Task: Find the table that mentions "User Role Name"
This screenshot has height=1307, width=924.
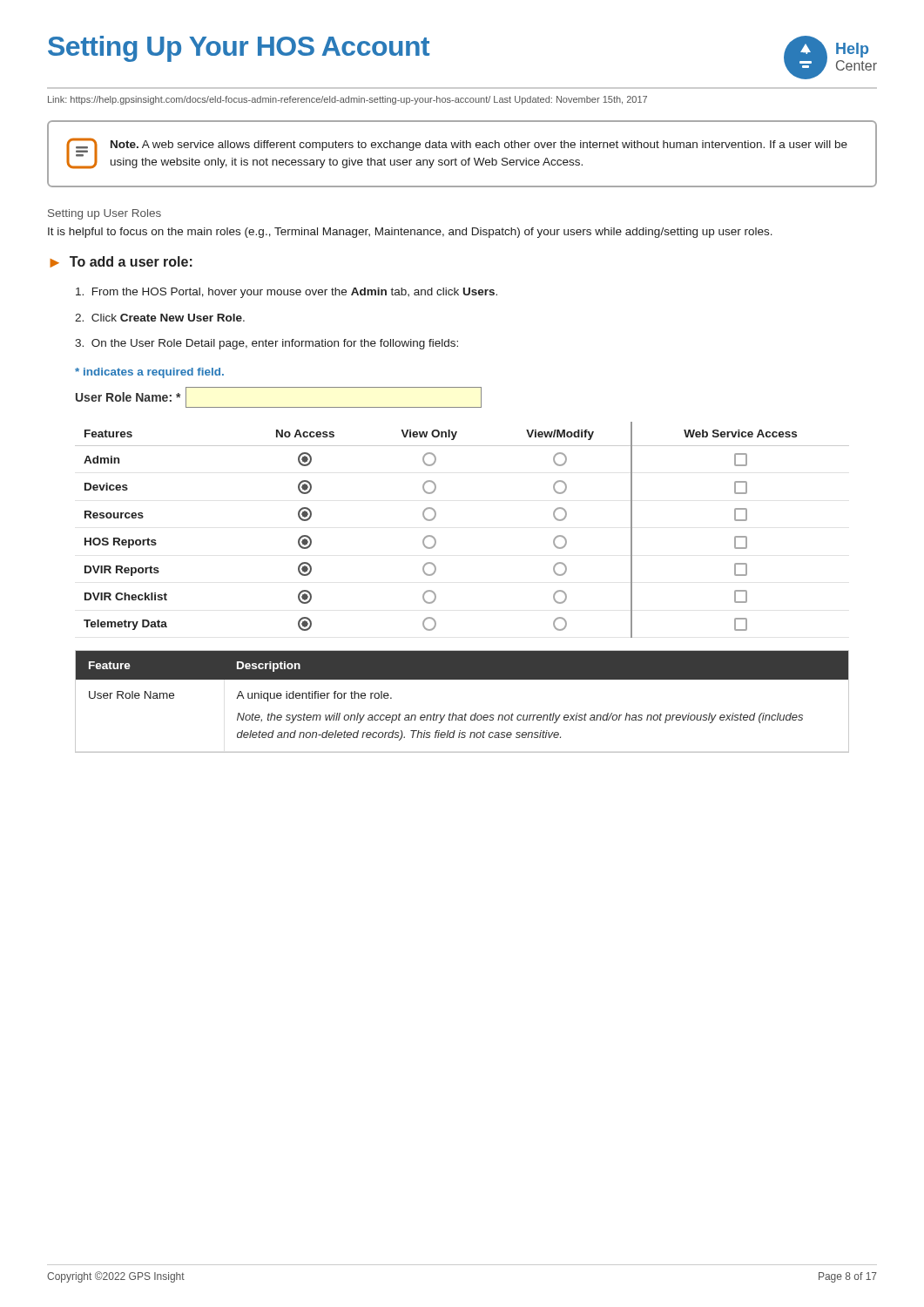Action: (462, 702)
